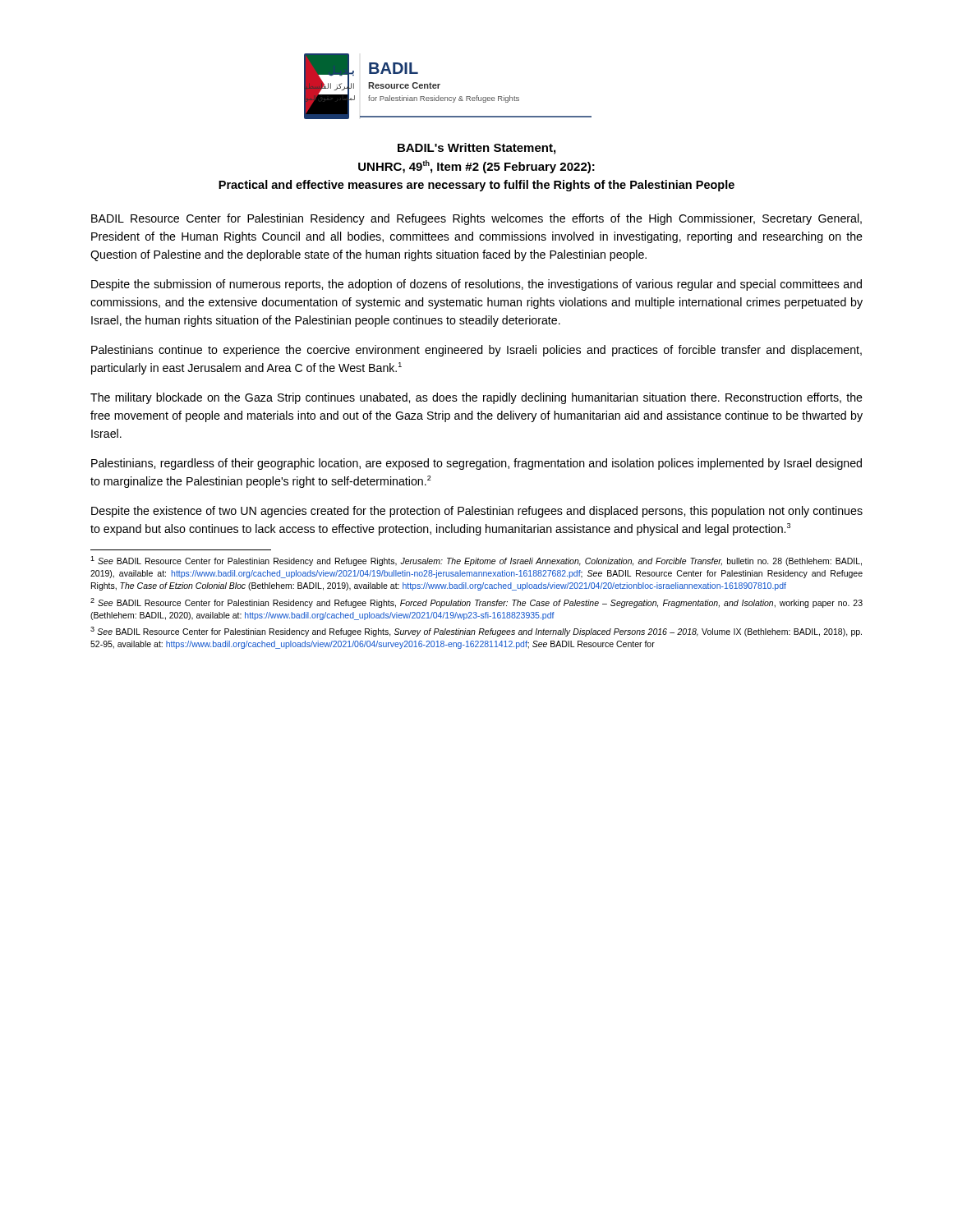953x1232 pixels.
Task: Find the logo
Action: click(x=476, y=87)
